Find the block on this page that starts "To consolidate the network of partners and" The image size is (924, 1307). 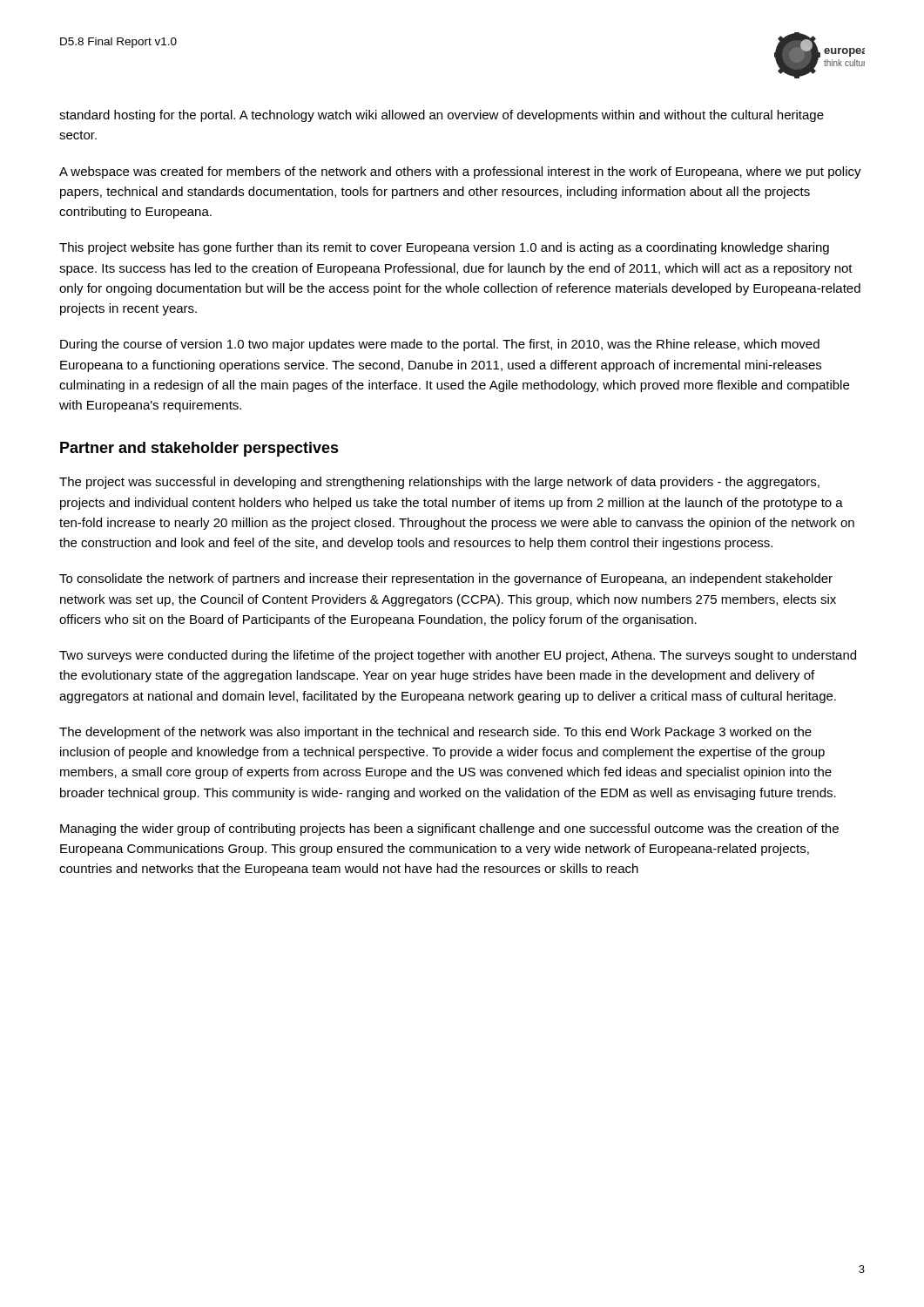tap(448, 599)
